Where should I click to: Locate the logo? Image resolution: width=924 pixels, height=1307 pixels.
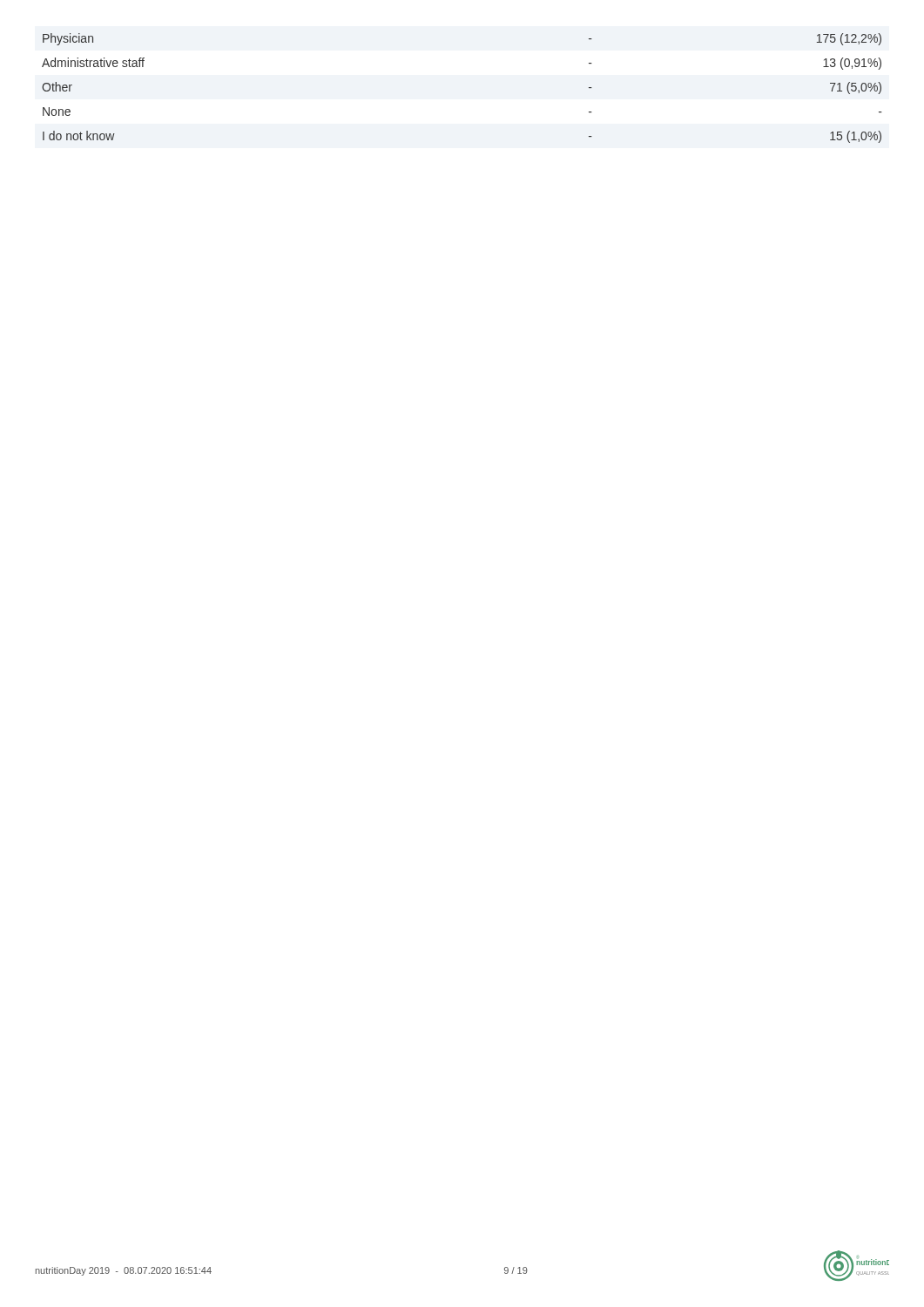coord(854,1270)
